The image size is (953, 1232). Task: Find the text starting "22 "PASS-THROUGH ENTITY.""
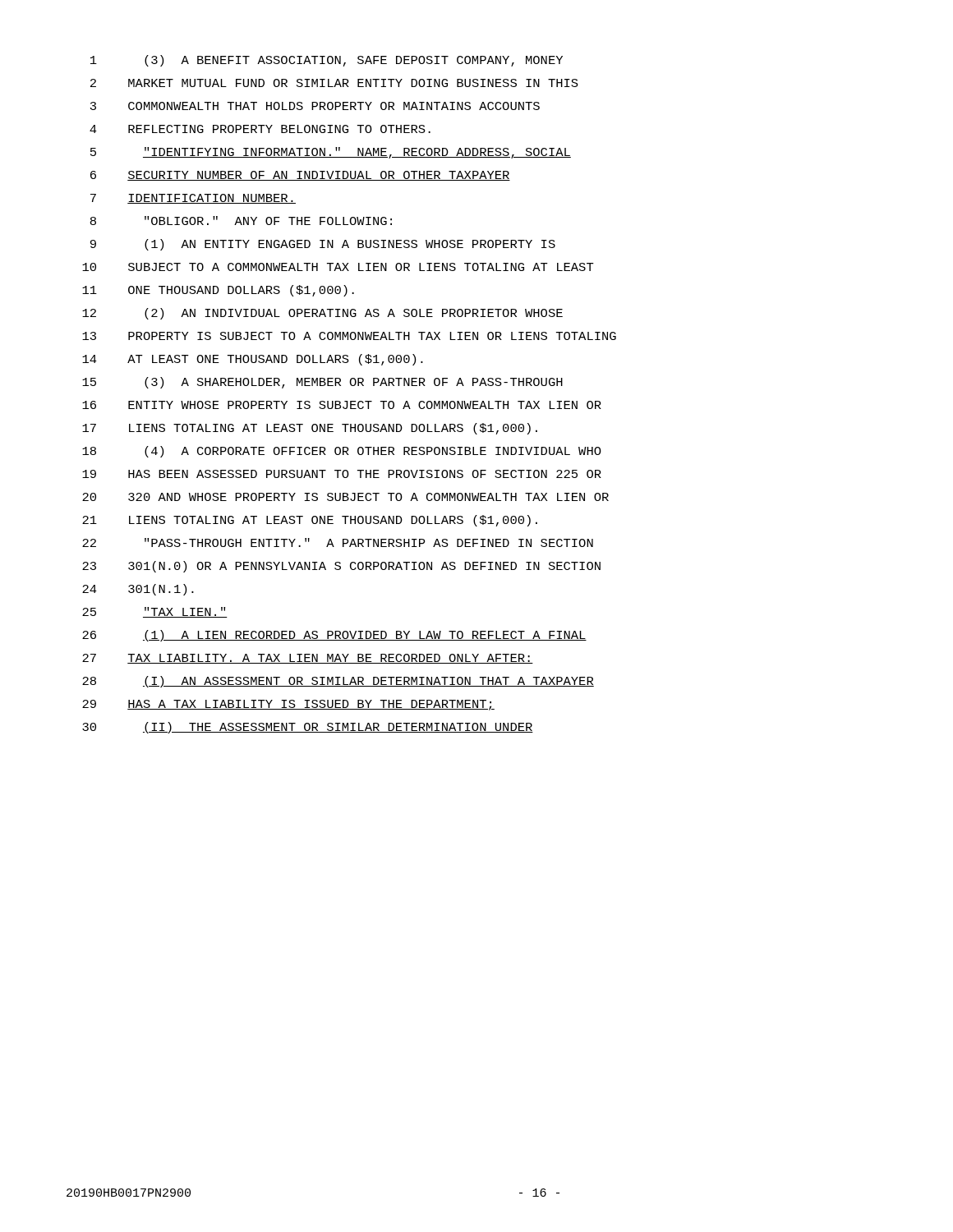pyautogui.click(x=476, y=544)
